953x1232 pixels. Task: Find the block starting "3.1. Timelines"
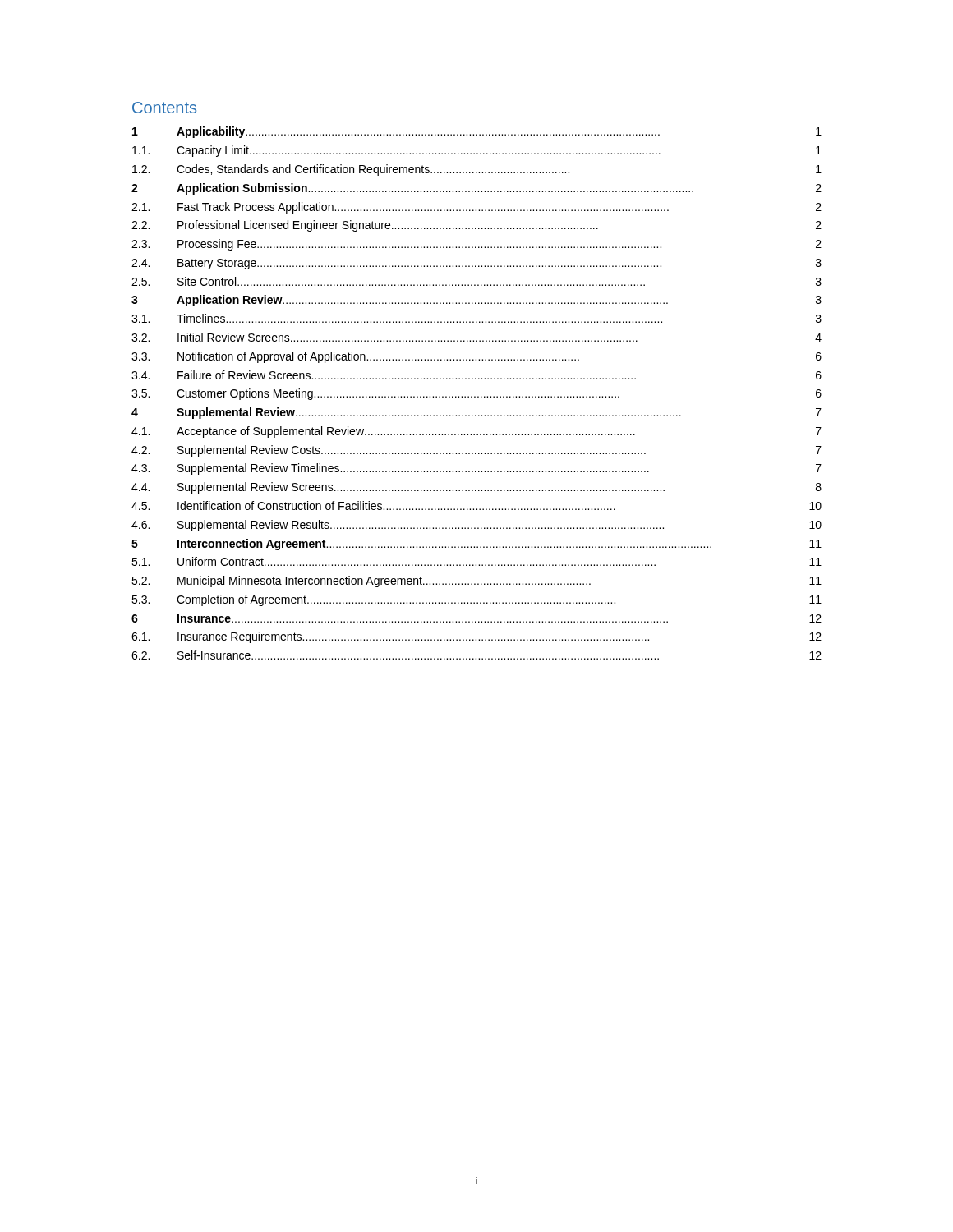point(476,319)
